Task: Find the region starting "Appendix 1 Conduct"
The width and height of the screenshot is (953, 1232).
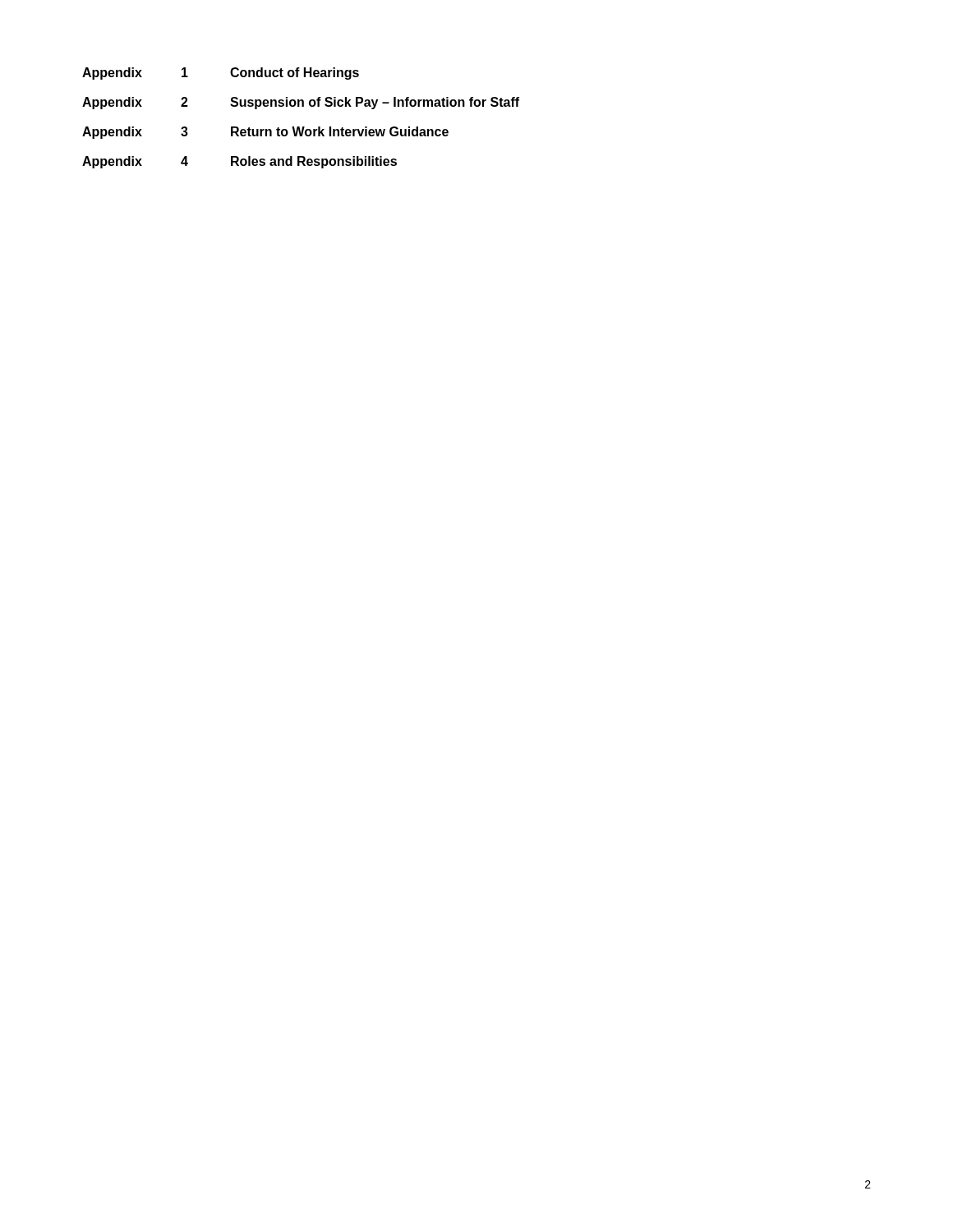Action: [x=221, y=73]
